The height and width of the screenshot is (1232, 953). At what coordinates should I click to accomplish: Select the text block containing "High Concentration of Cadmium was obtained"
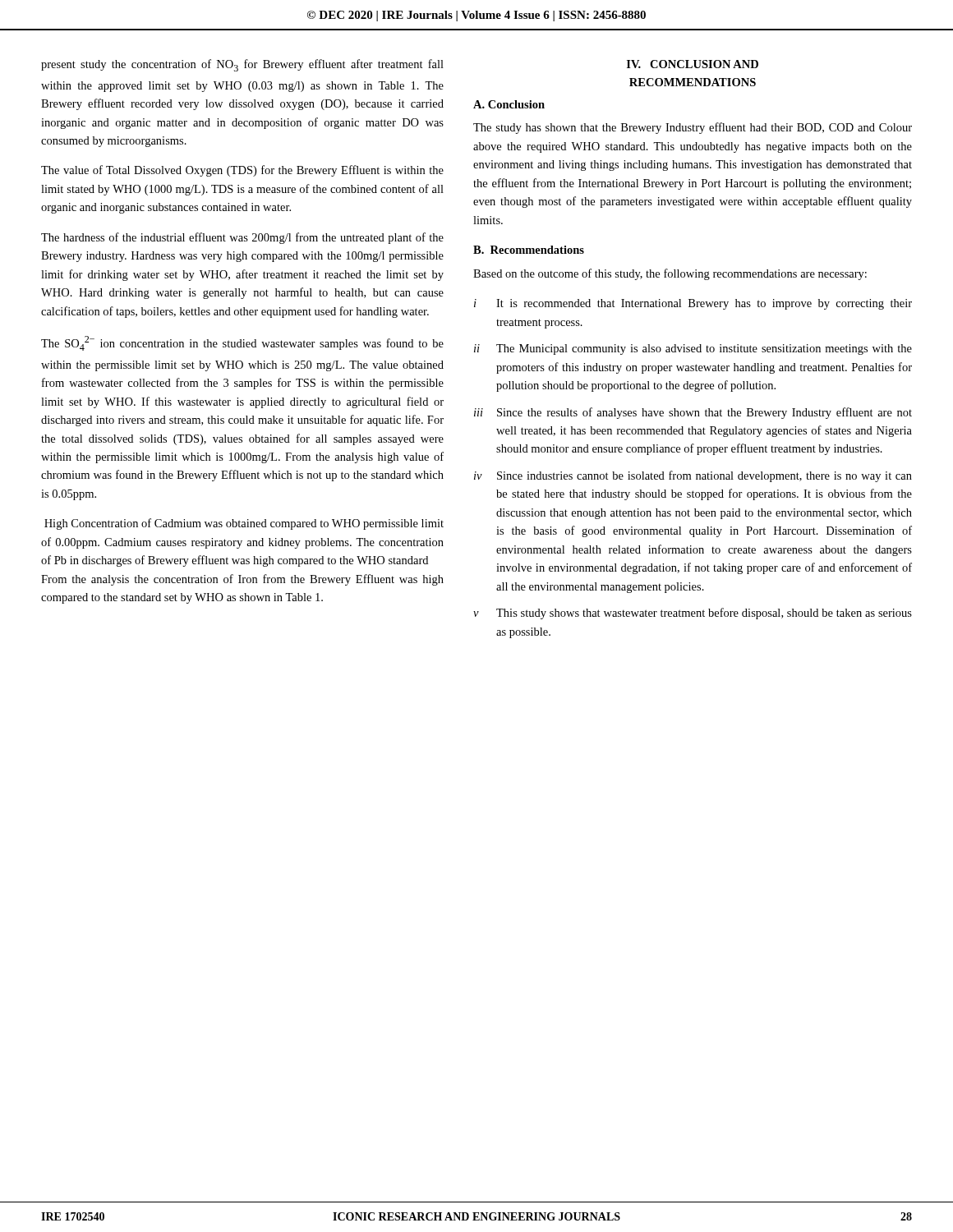pos(242,561)
